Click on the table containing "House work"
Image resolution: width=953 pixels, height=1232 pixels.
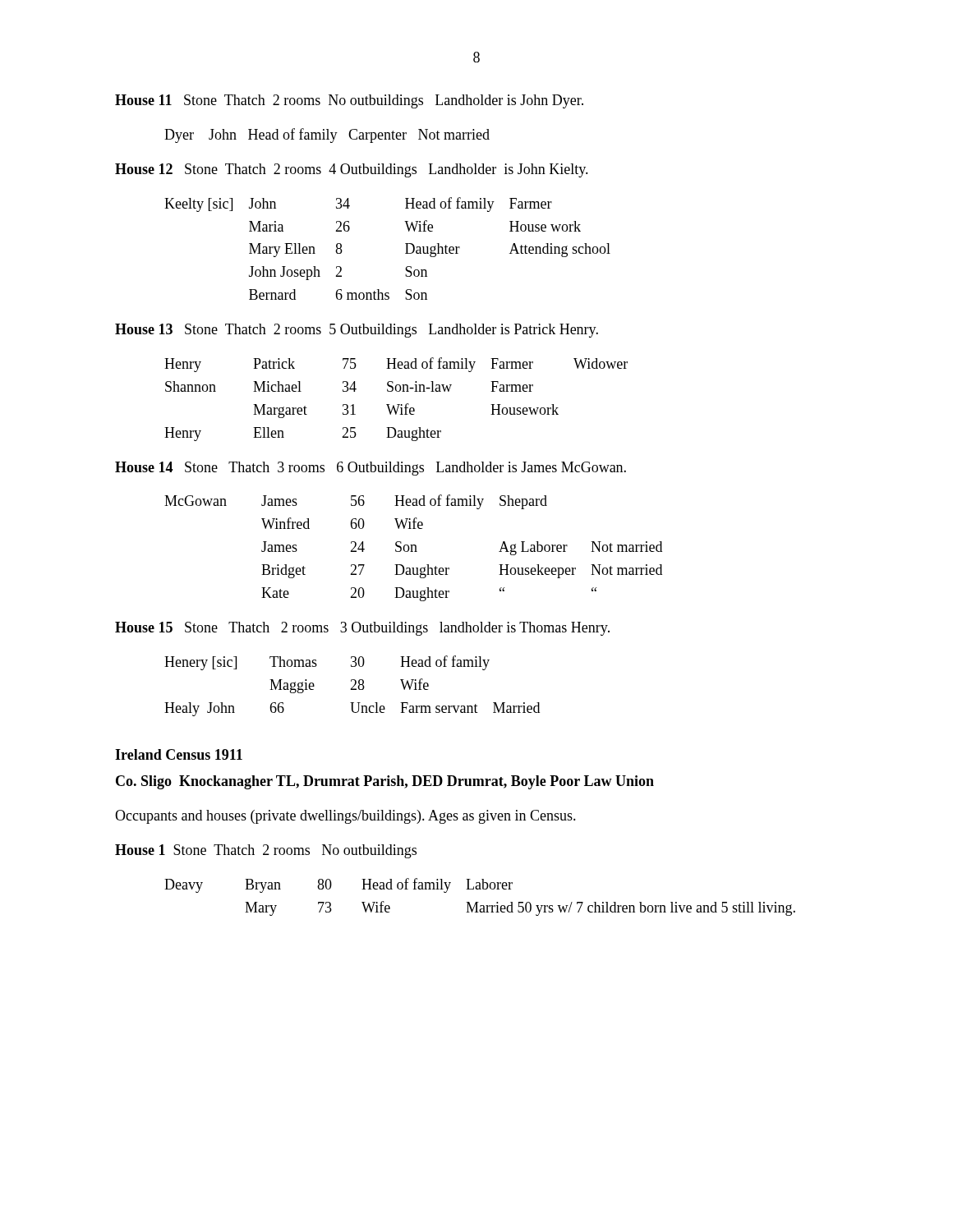point(476,250)
